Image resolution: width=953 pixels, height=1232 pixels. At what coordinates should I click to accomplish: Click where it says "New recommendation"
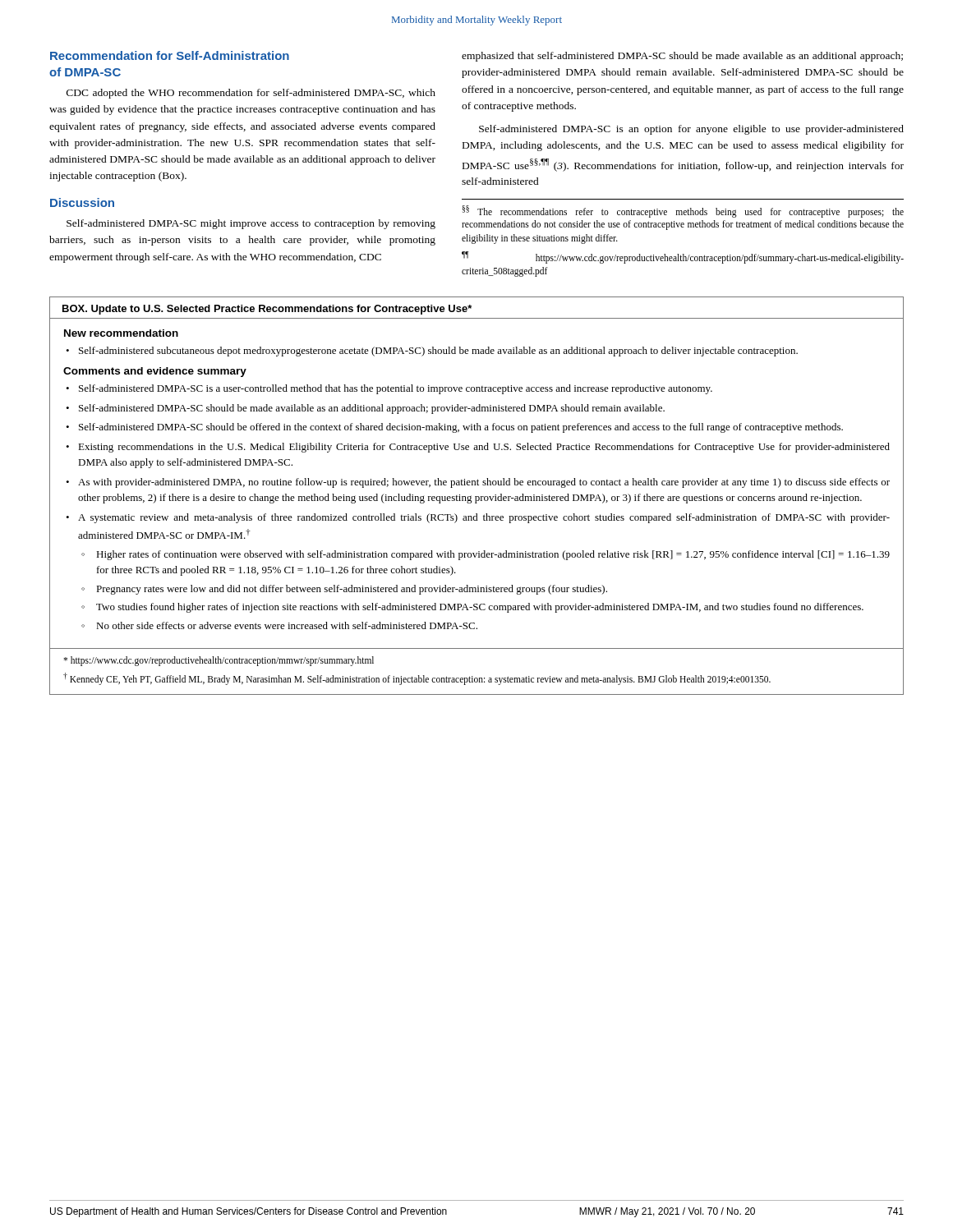[x=121, y=333]
